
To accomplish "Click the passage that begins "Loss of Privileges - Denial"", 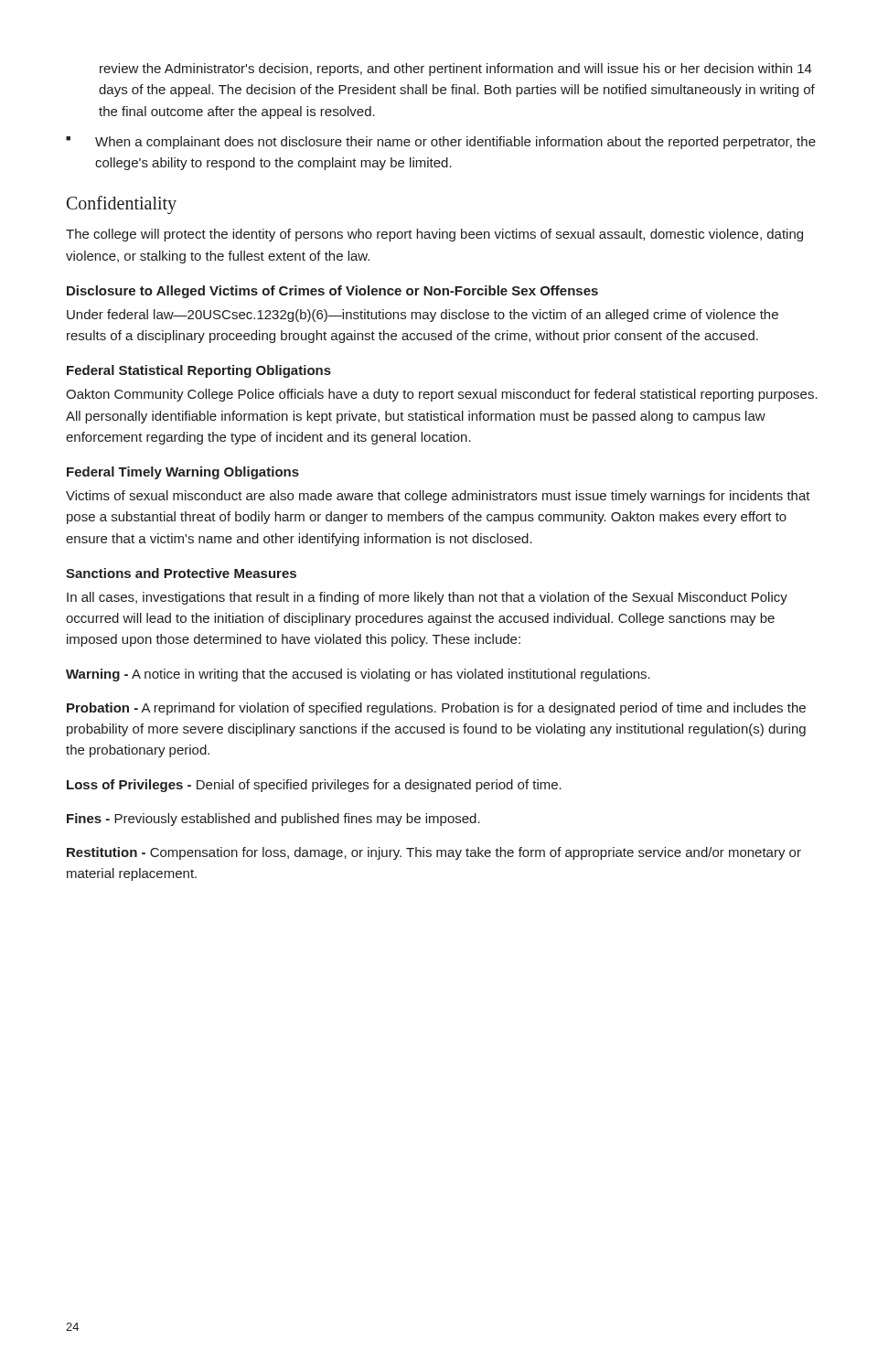I will 444,784.
